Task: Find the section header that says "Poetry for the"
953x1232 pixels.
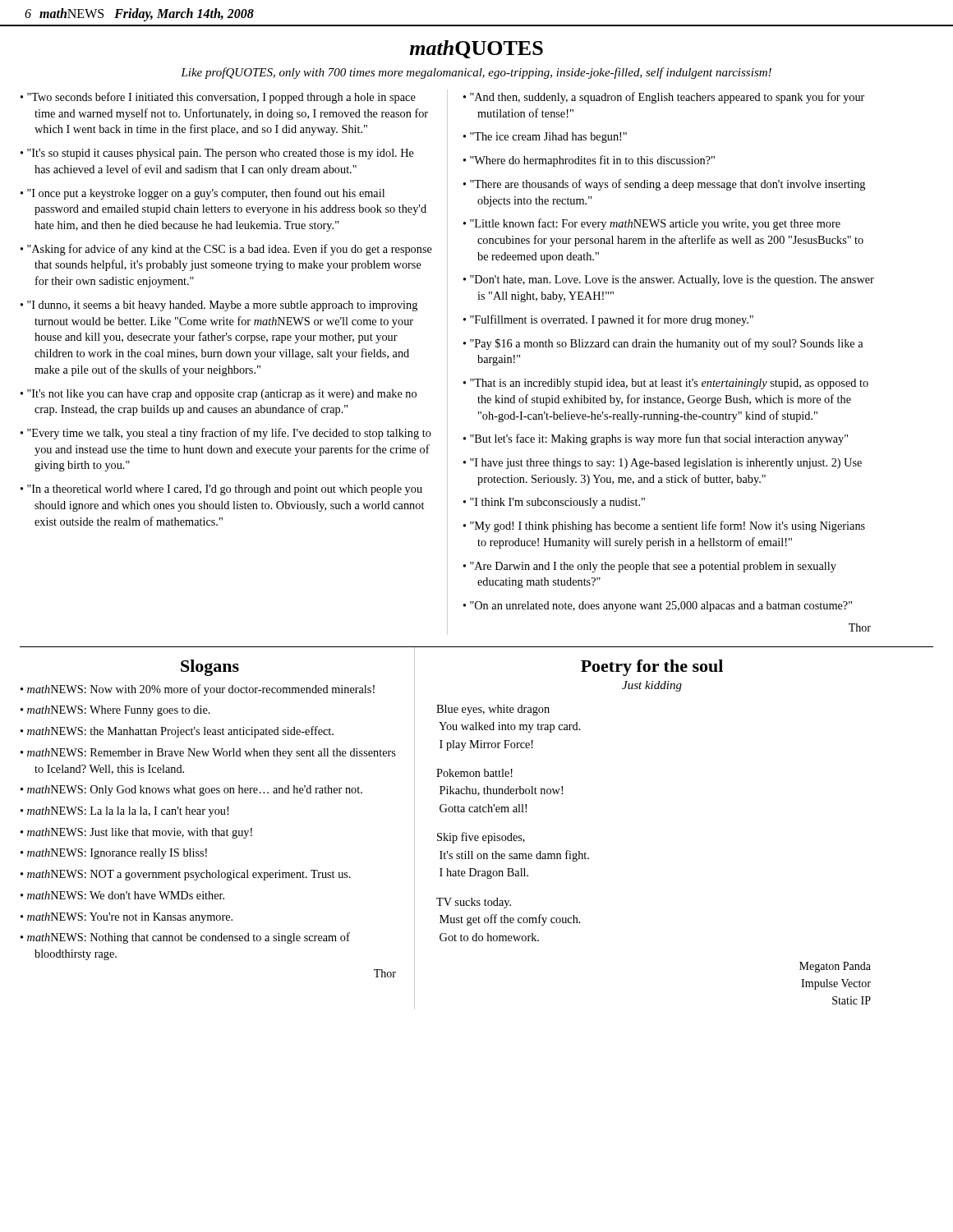Action: [652, 665]
